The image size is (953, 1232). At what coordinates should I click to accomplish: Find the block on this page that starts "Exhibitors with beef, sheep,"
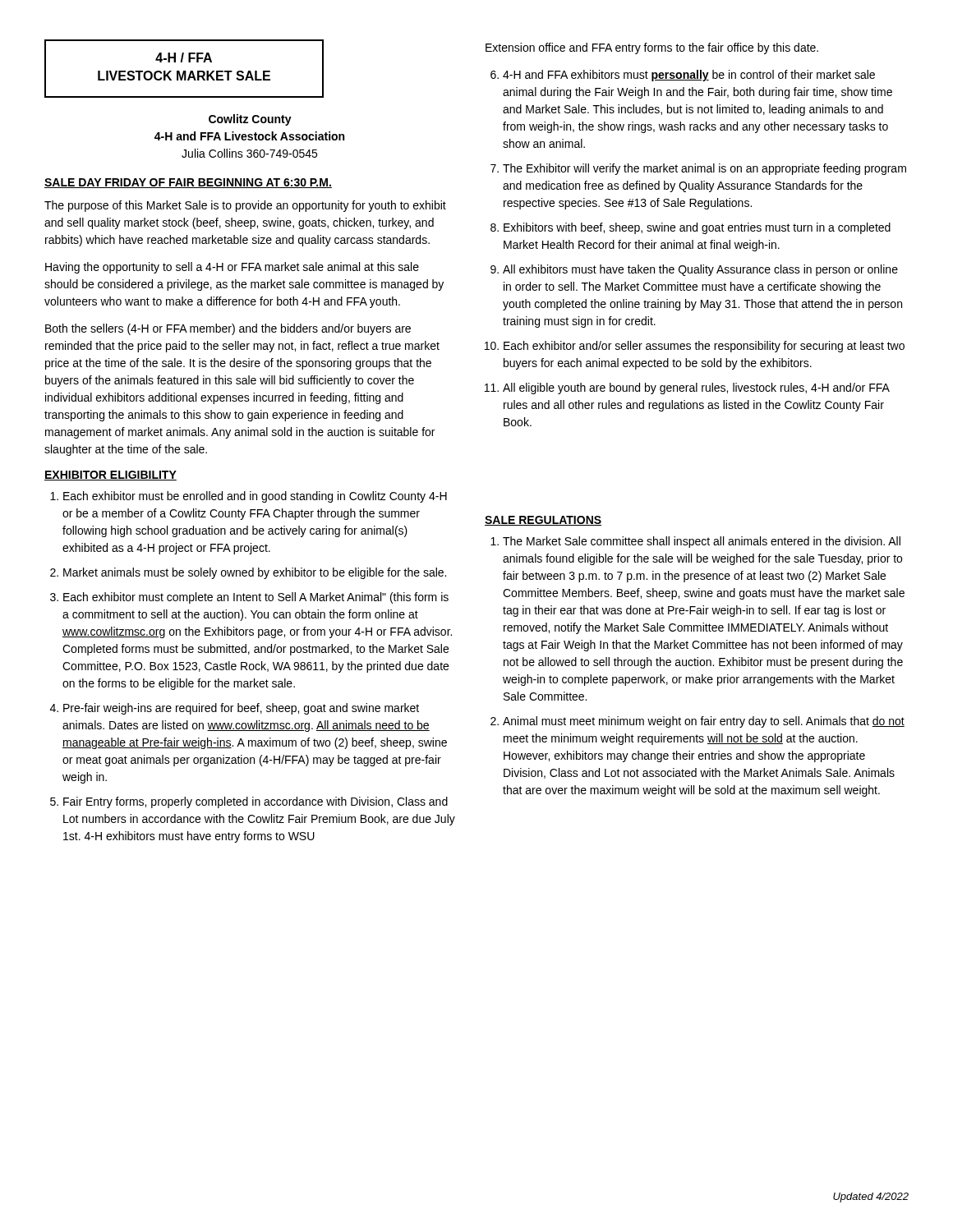click(x=697, y=236)
